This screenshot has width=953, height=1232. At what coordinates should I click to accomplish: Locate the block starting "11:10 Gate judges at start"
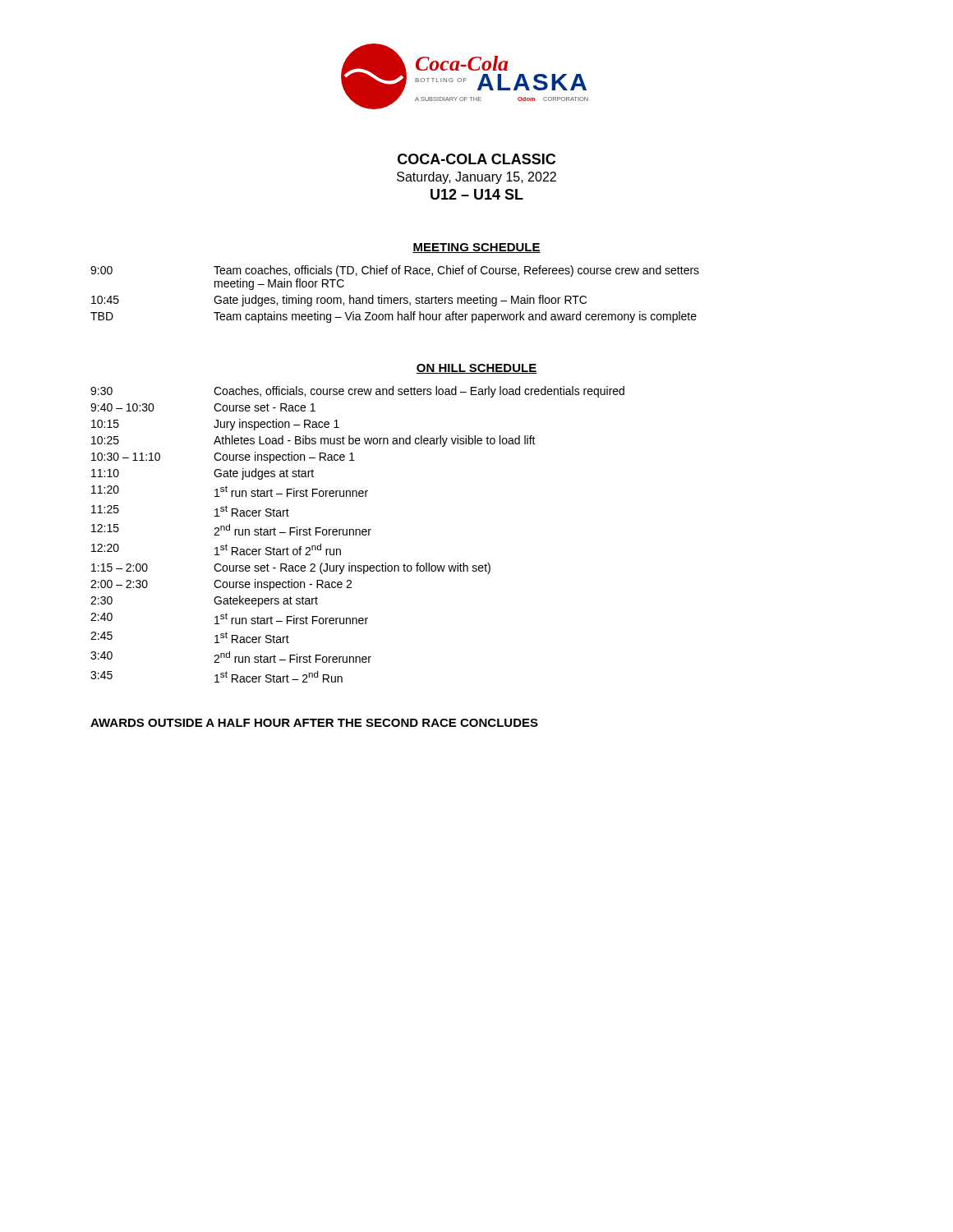coord(105,472)
